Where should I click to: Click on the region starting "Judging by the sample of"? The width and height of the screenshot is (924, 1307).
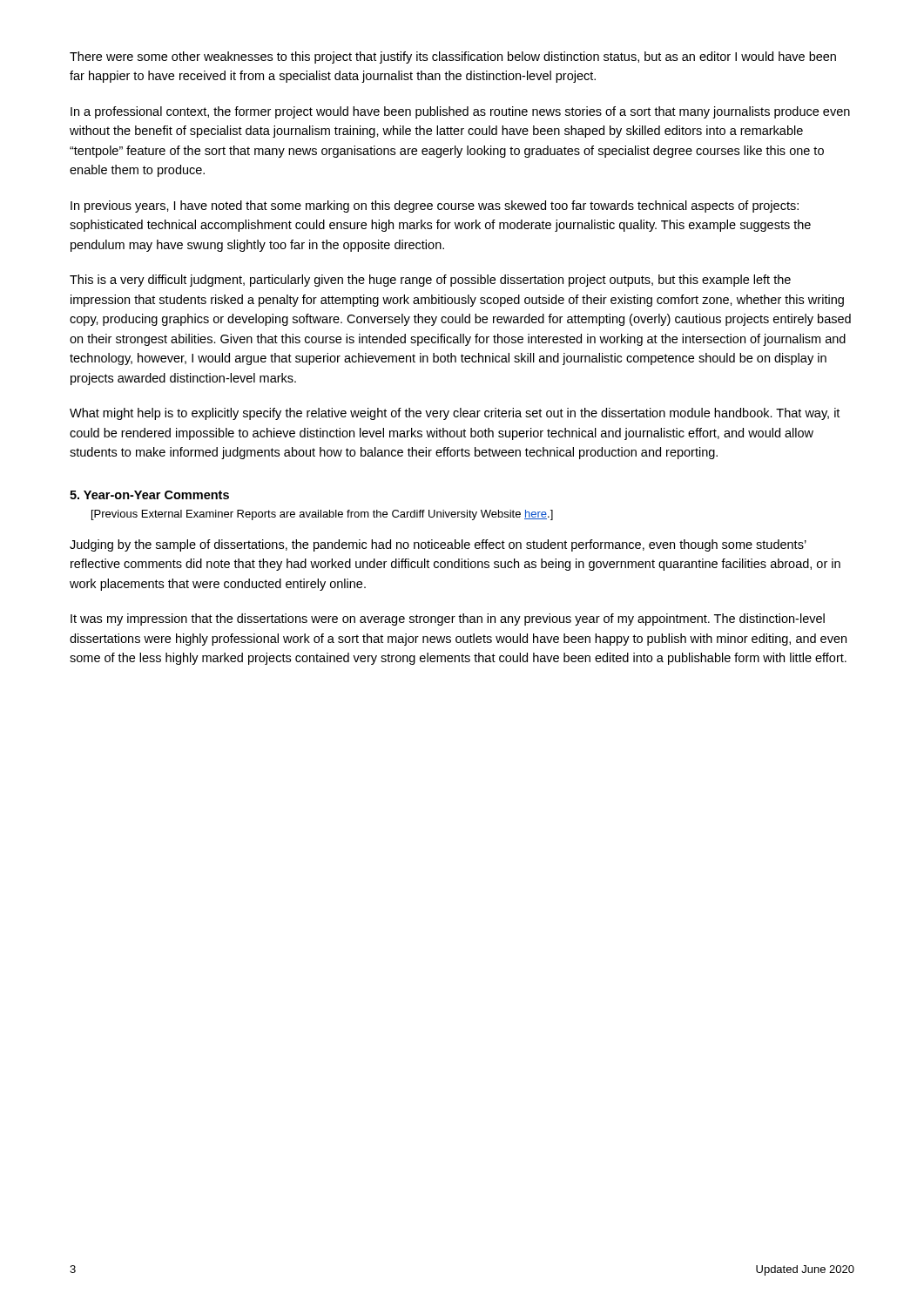[x=455, y=564]
